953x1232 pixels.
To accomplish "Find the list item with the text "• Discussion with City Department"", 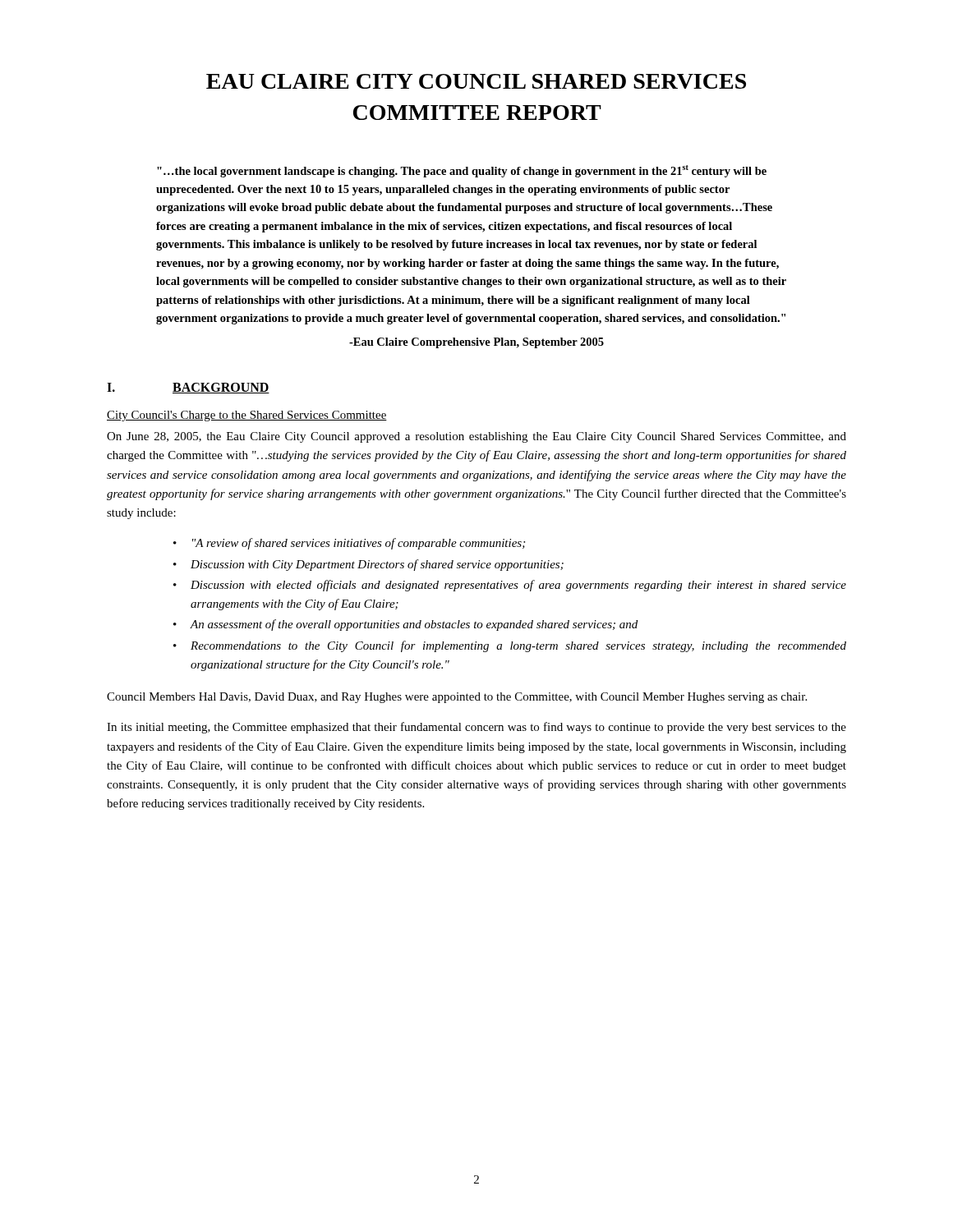I will click(x=509, y=564).
